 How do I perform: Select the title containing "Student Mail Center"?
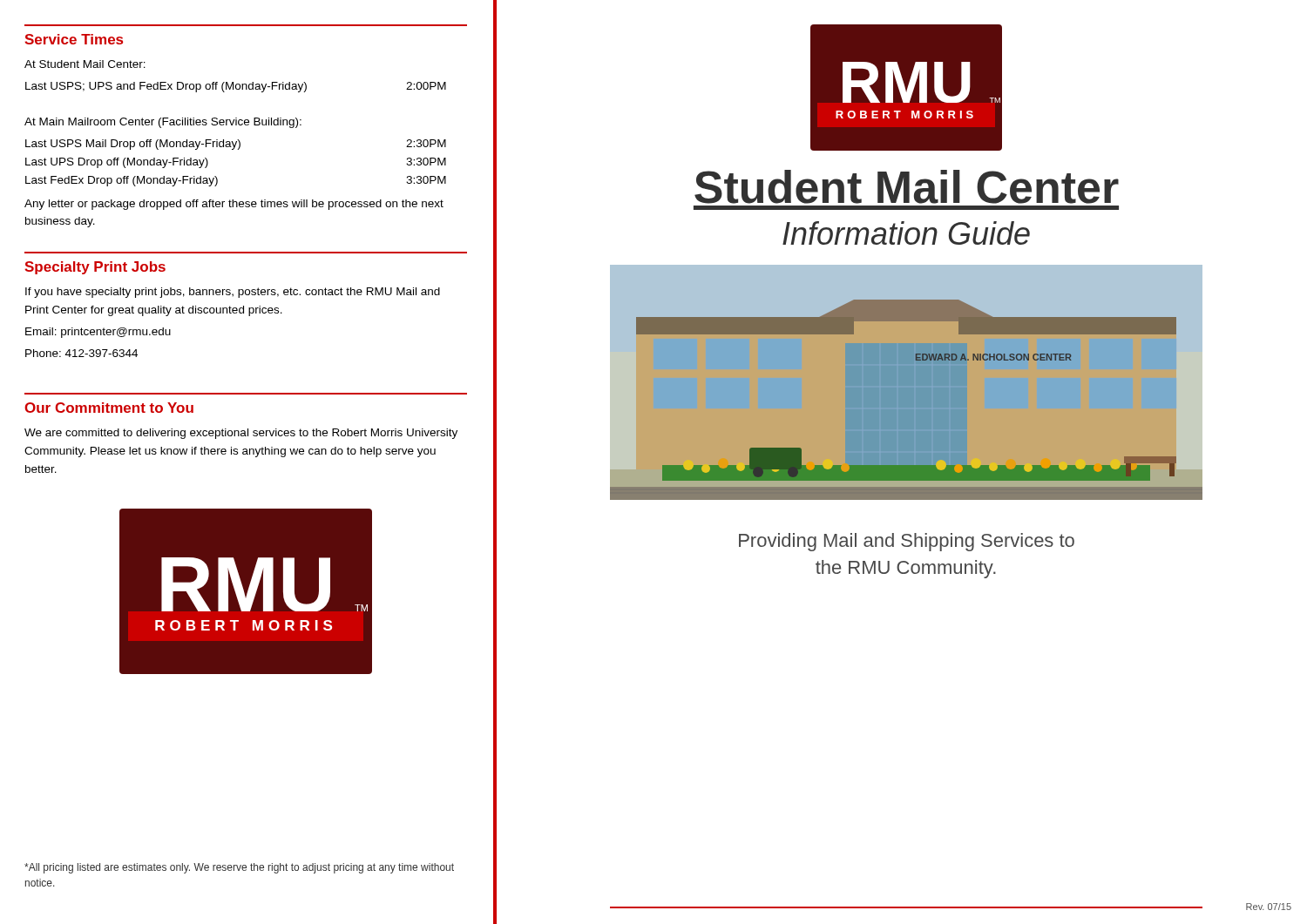[x=906, y=188]
